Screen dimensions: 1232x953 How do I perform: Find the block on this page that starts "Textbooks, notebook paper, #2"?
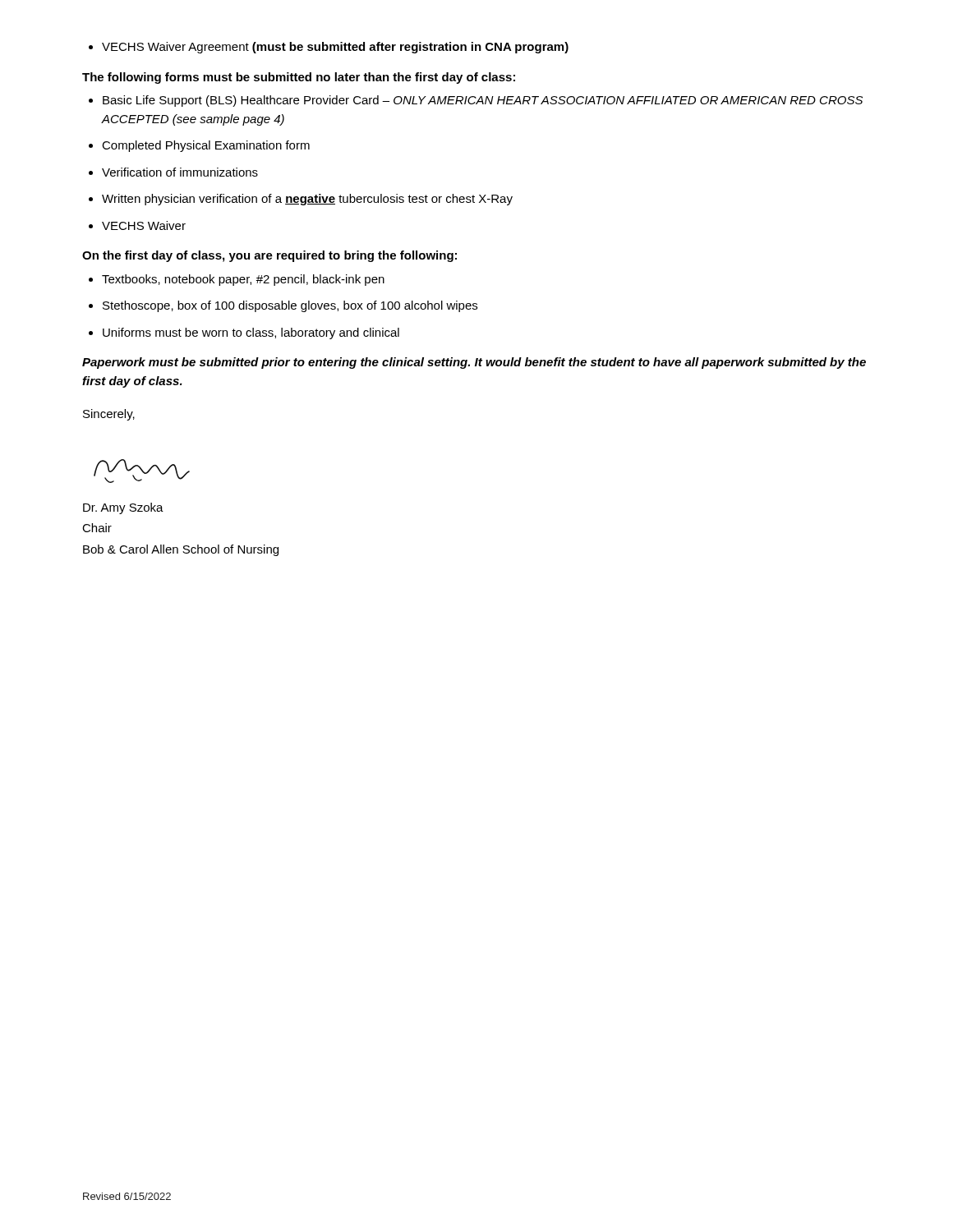point(237,280)
